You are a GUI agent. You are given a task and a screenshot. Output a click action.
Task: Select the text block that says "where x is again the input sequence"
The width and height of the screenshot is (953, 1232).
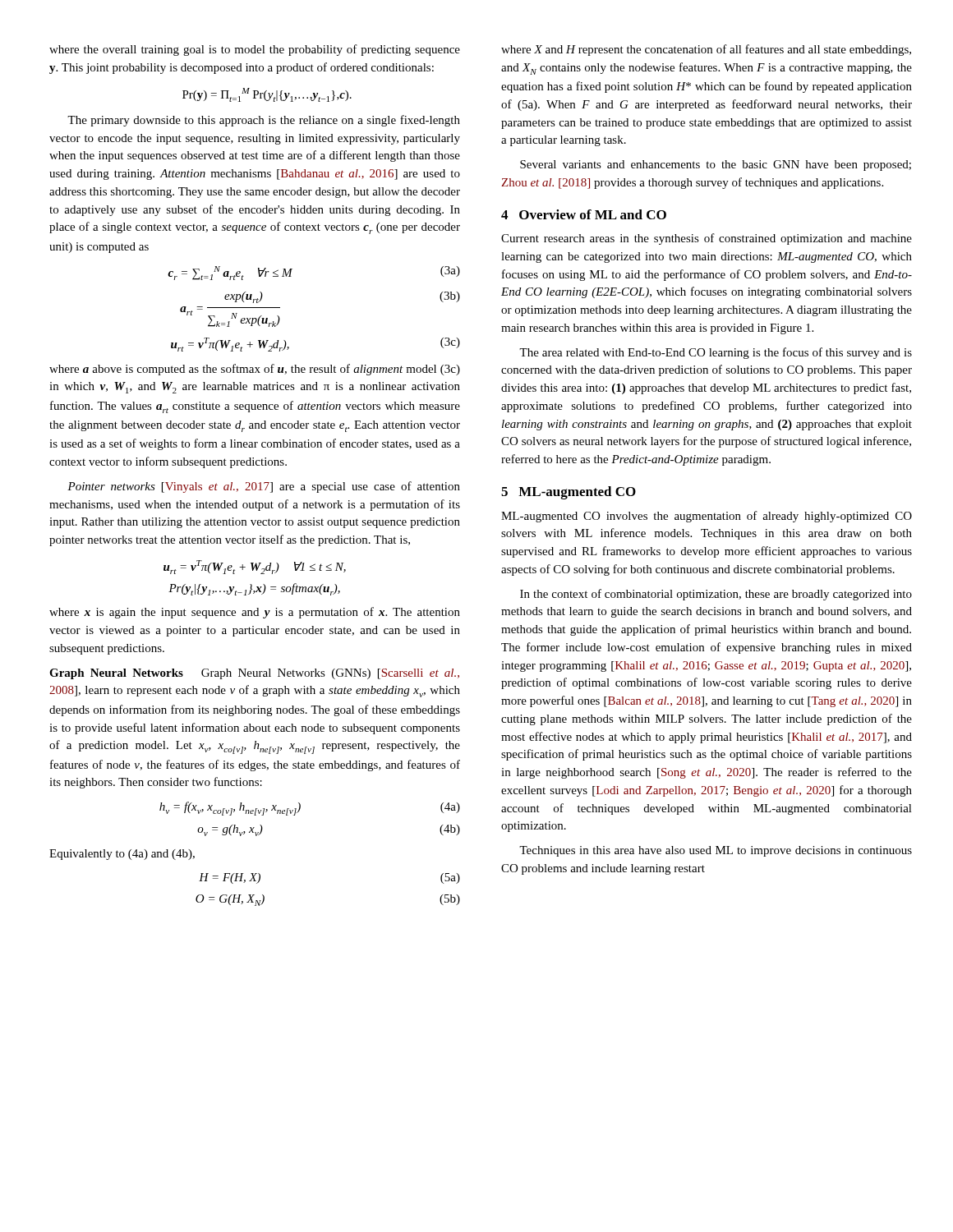(255, 698)
